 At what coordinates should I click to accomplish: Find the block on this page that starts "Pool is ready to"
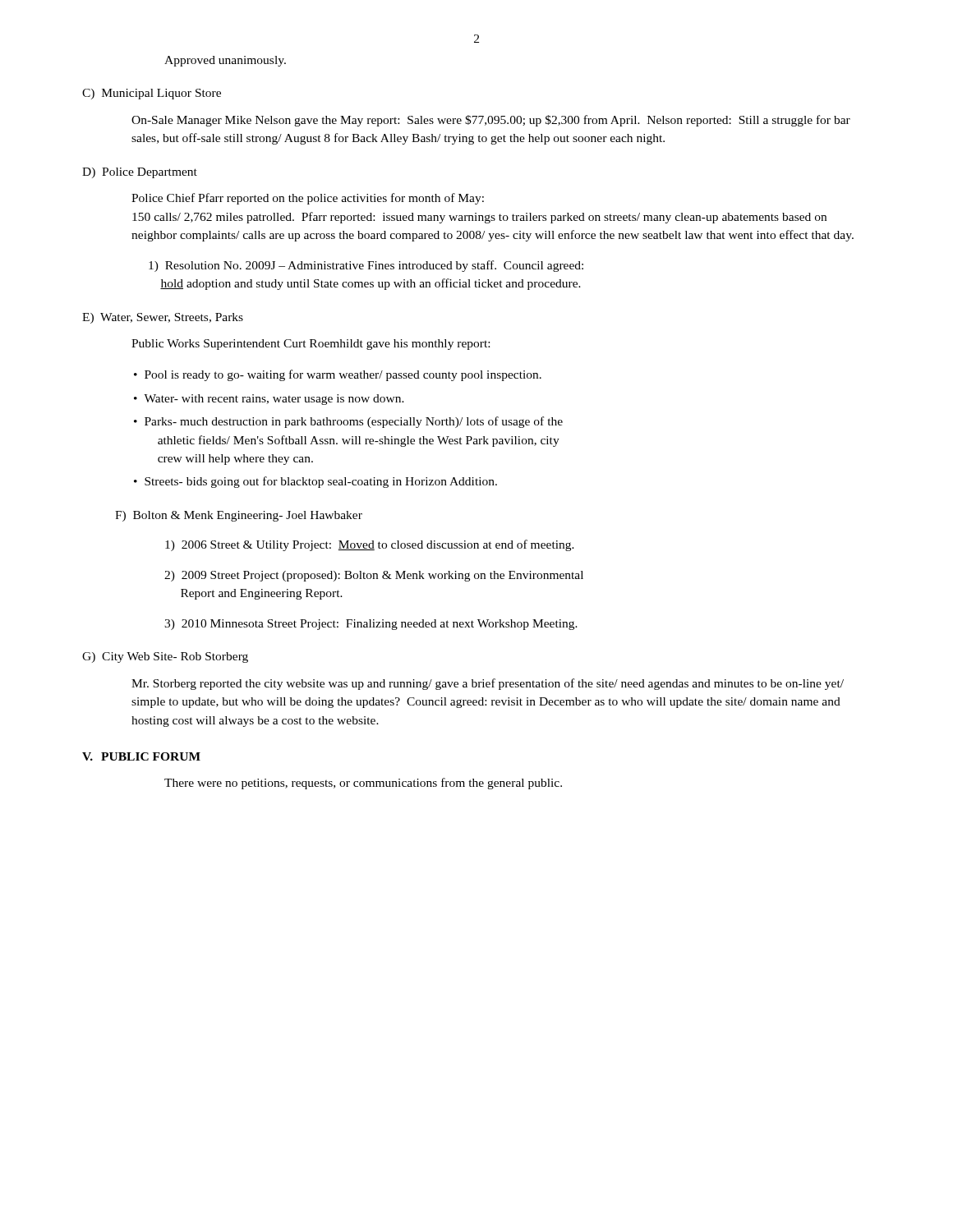[343, 374]
